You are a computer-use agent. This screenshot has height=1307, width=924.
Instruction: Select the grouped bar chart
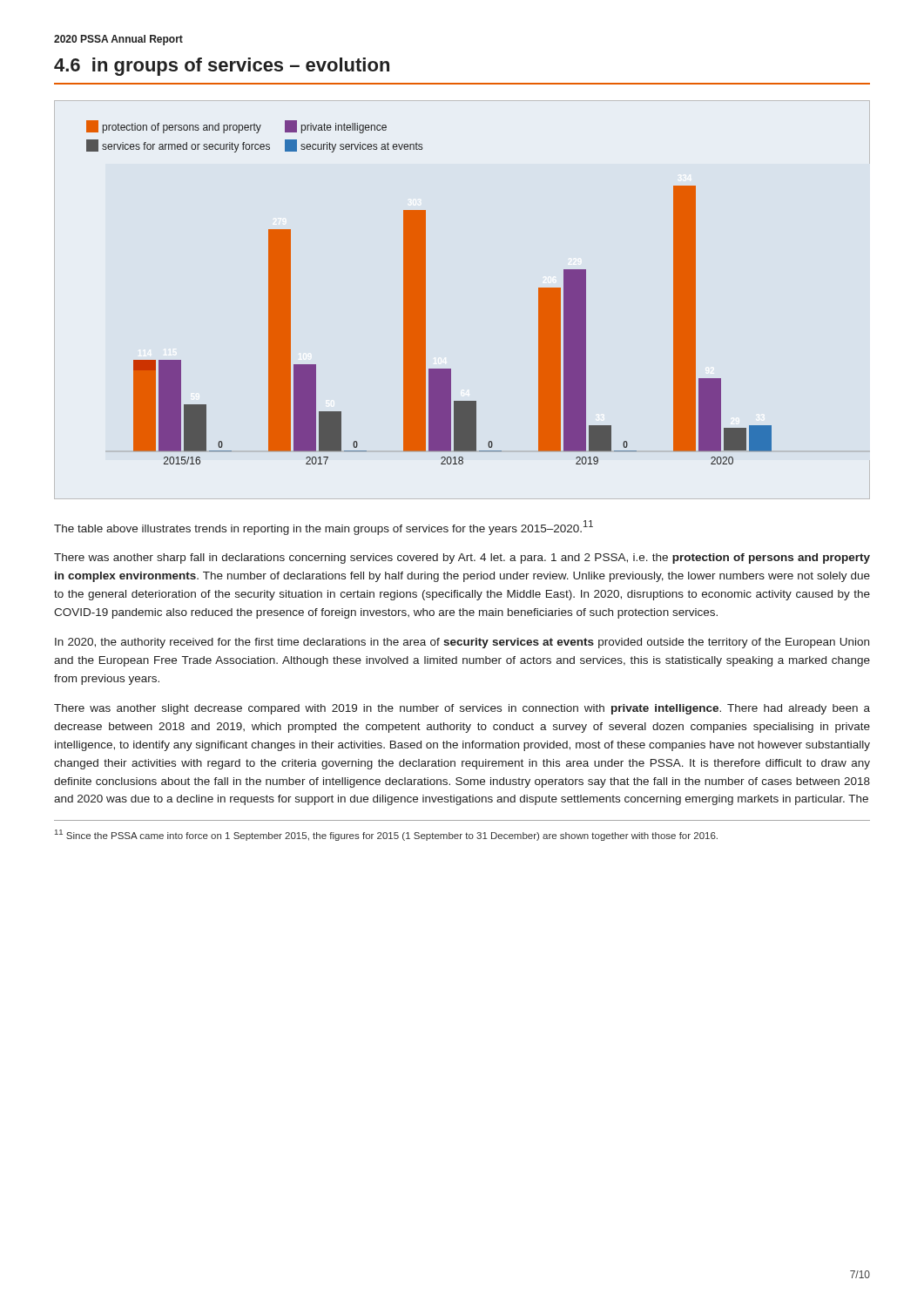[462, 300]
